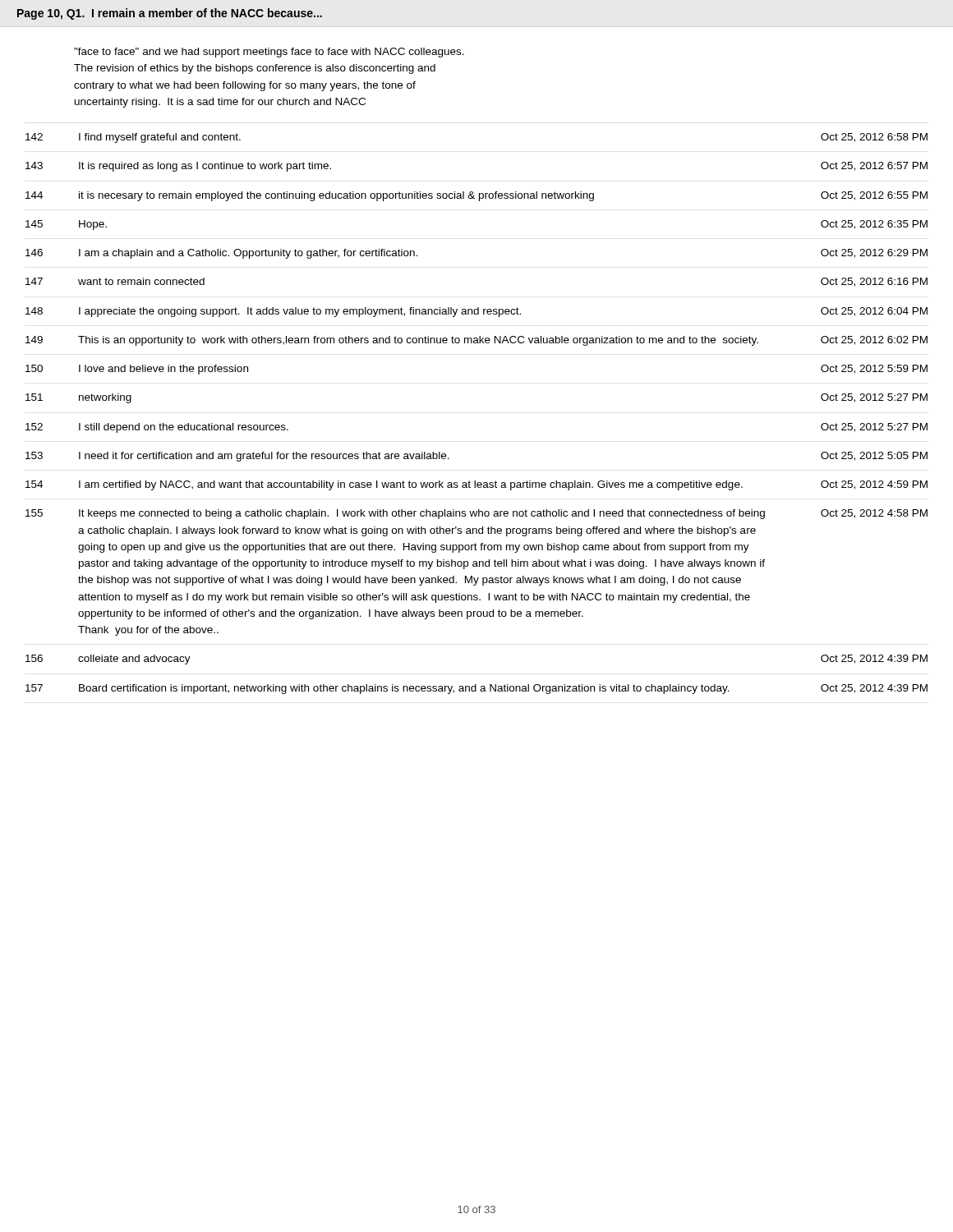Click on the list item that says "143 It is required as"
Screen dimensions: 1232x953
(203, 166)
